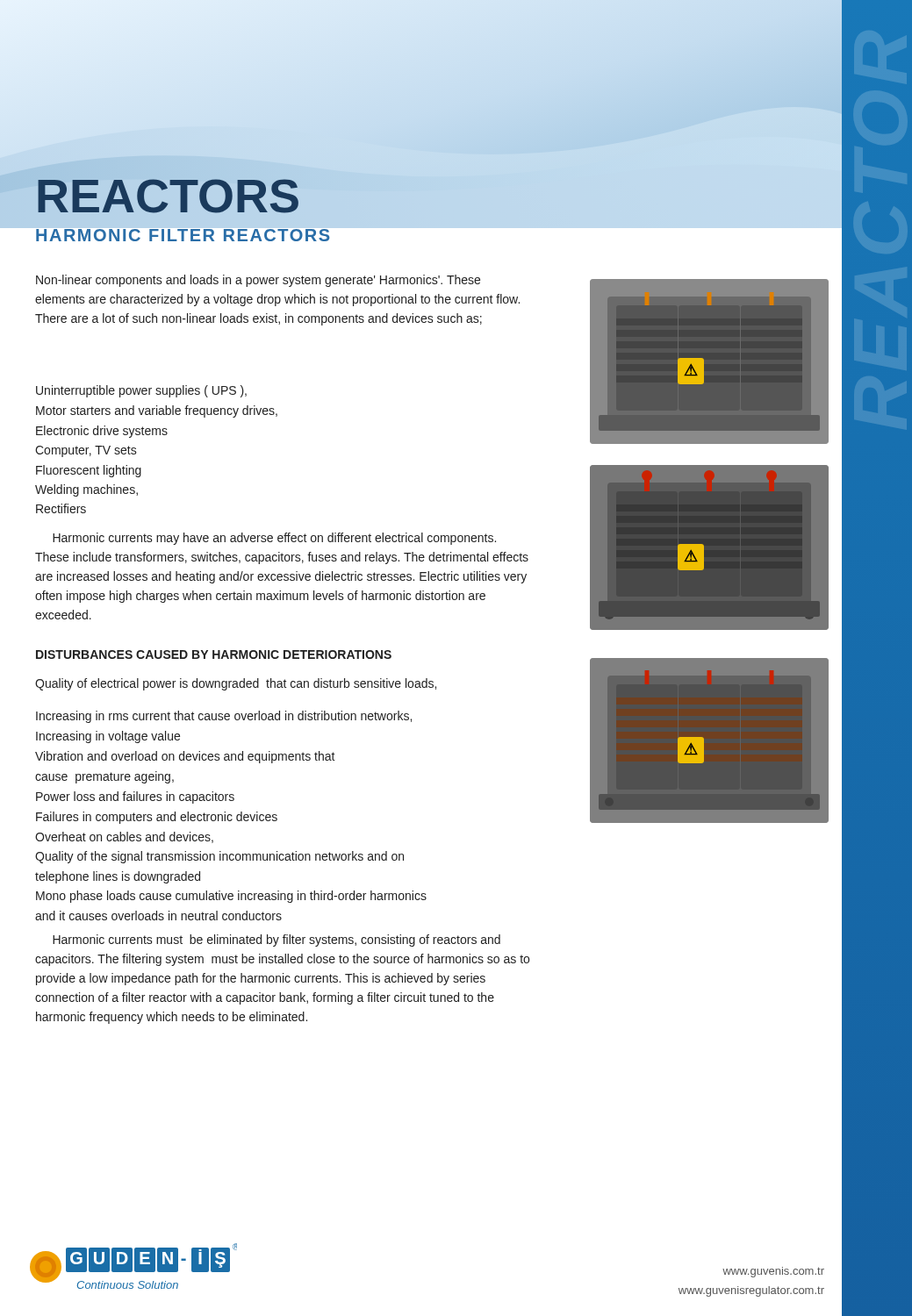
Task: Find the list item that says "Motor starters and variable frequency drives,"
Action: (x=157, y=411)
